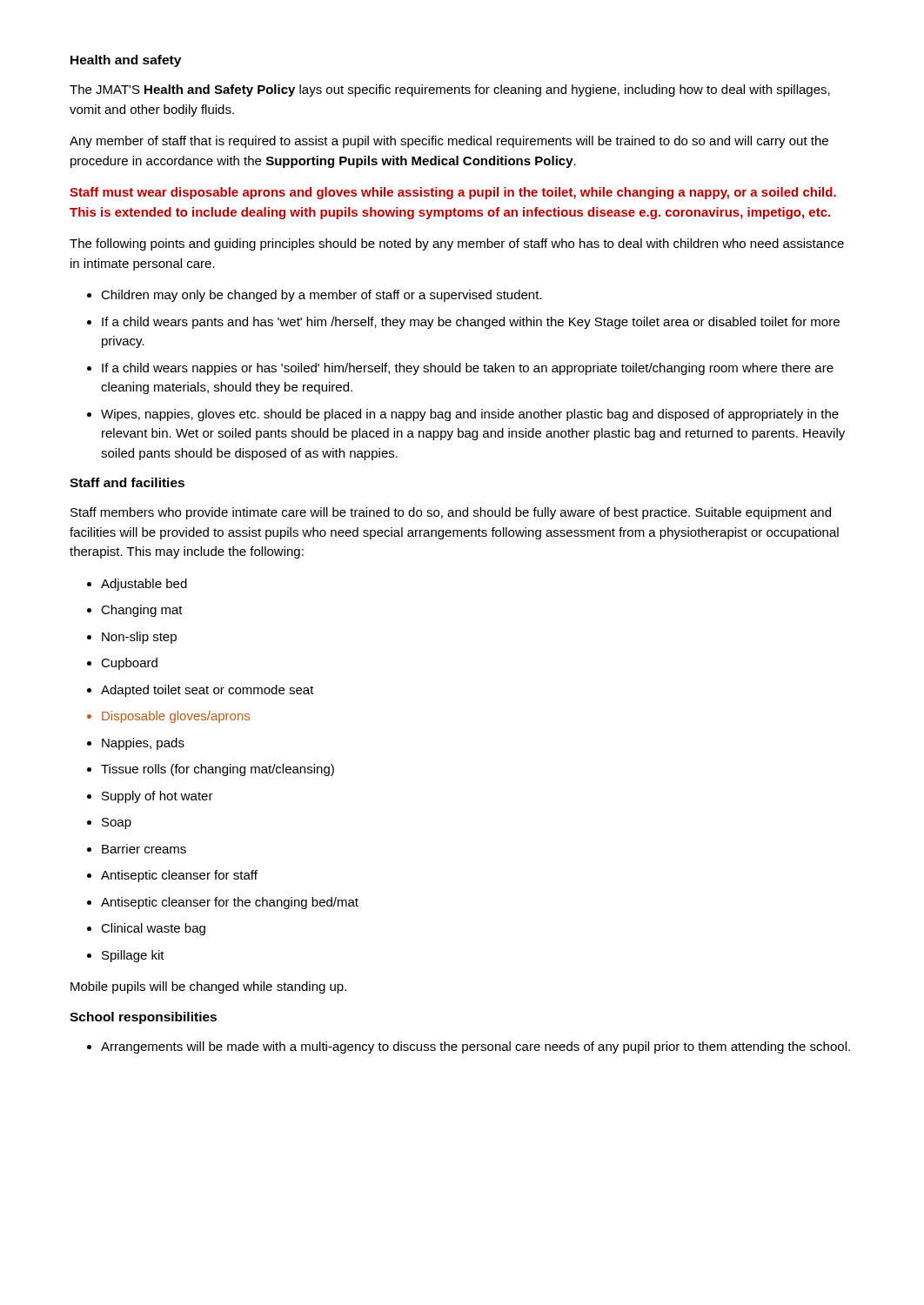
Task: Click where it says "Supply of hot water"
Action: (157, 795)
